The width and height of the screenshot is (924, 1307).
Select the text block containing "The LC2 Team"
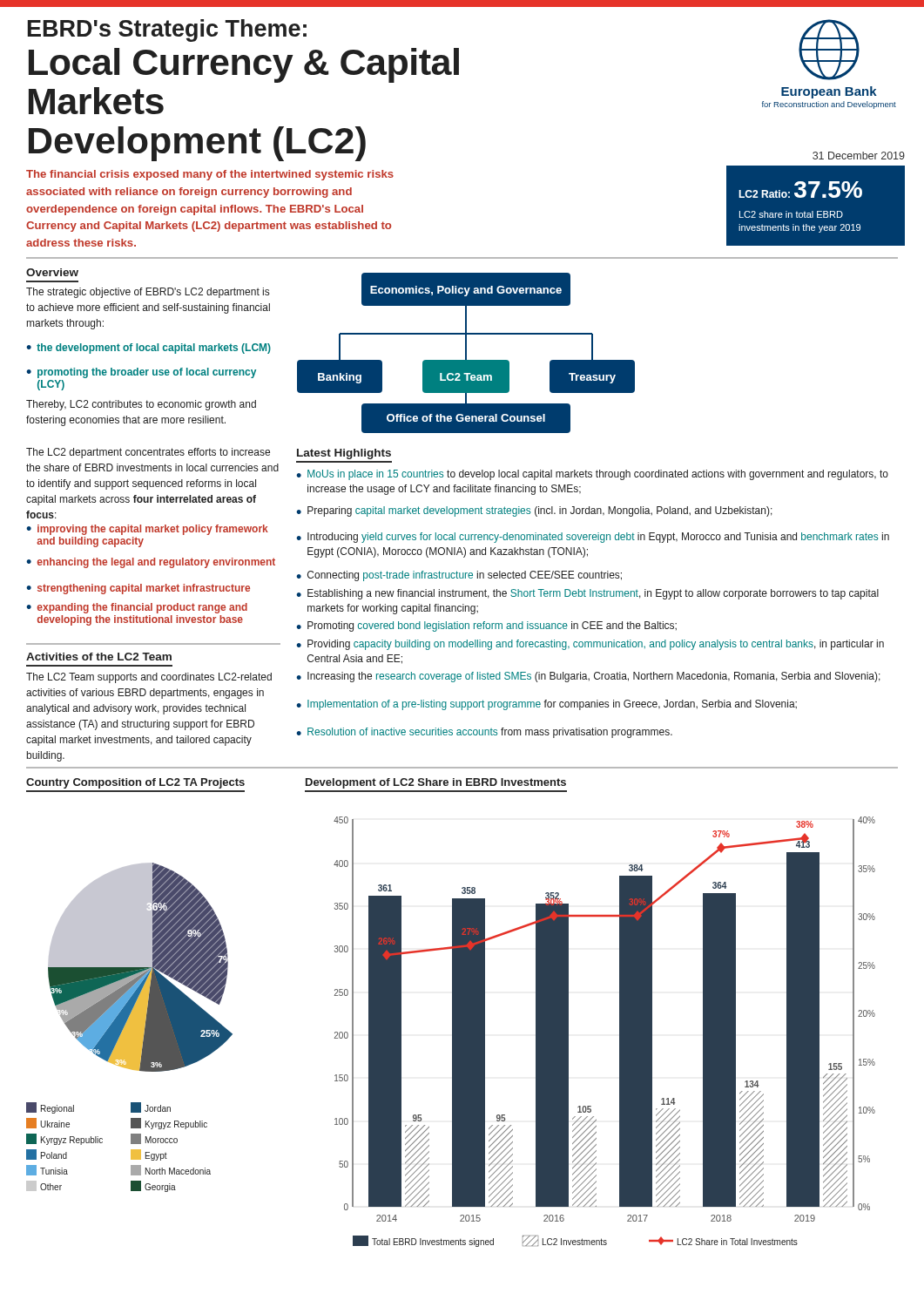pyautogui.click(x=149, y=716)
